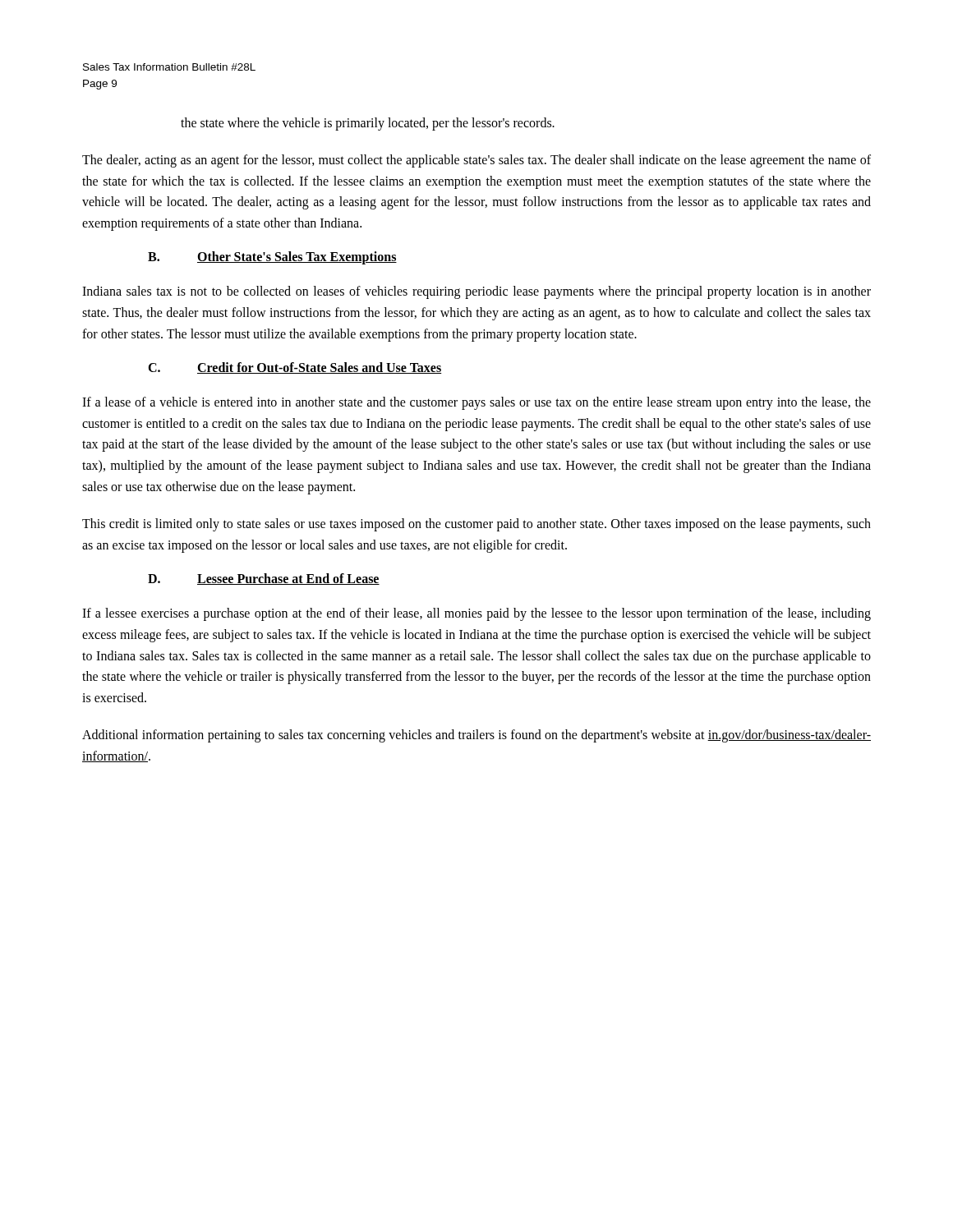The height and width of the screenshot is (1232, 953).
Task: Click on the text starting "If a lessee exercises a purchase"
Action: pos(476,656)
